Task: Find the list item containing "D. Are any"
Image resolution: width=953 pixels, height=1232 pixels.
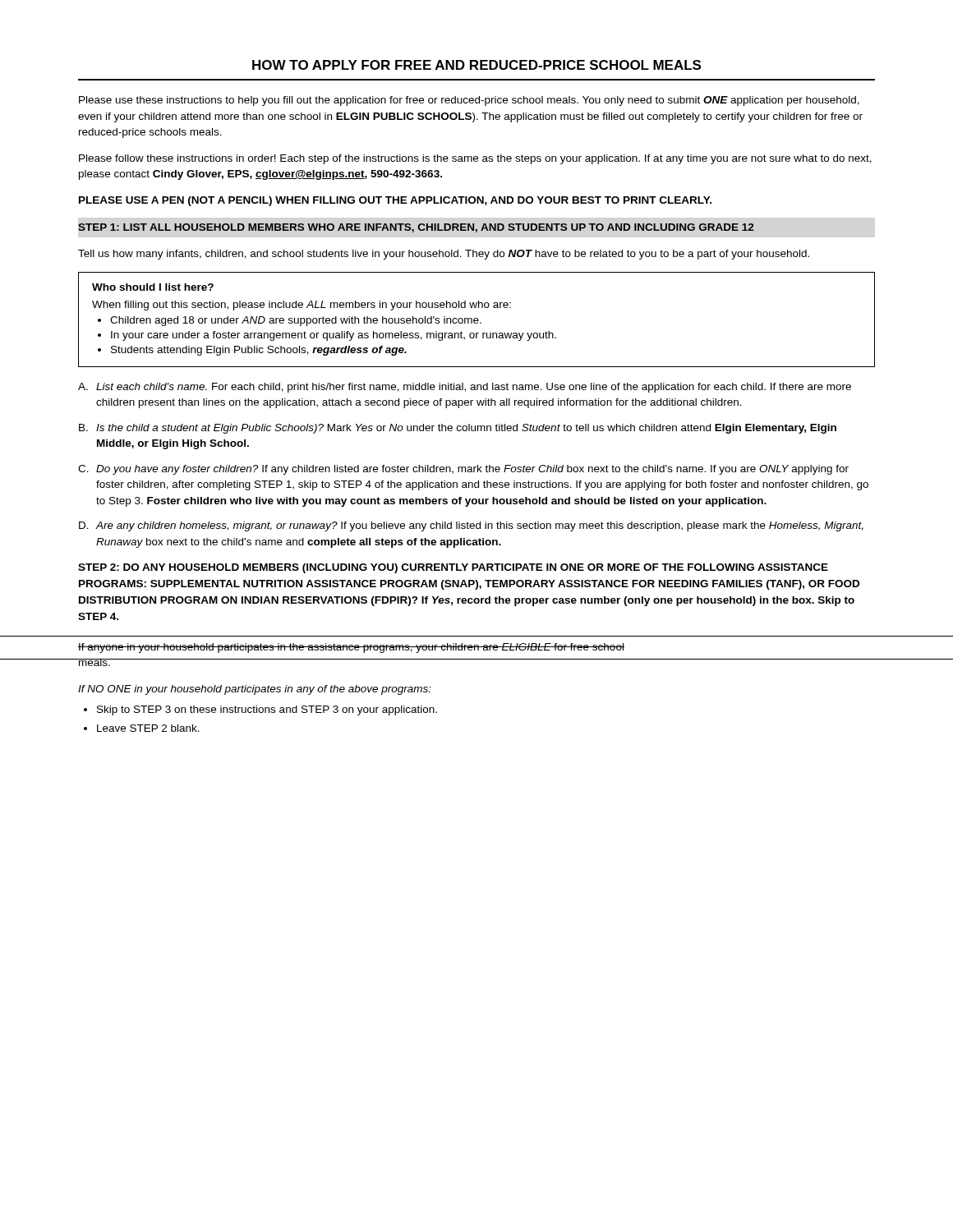Action: pos(476,534)
